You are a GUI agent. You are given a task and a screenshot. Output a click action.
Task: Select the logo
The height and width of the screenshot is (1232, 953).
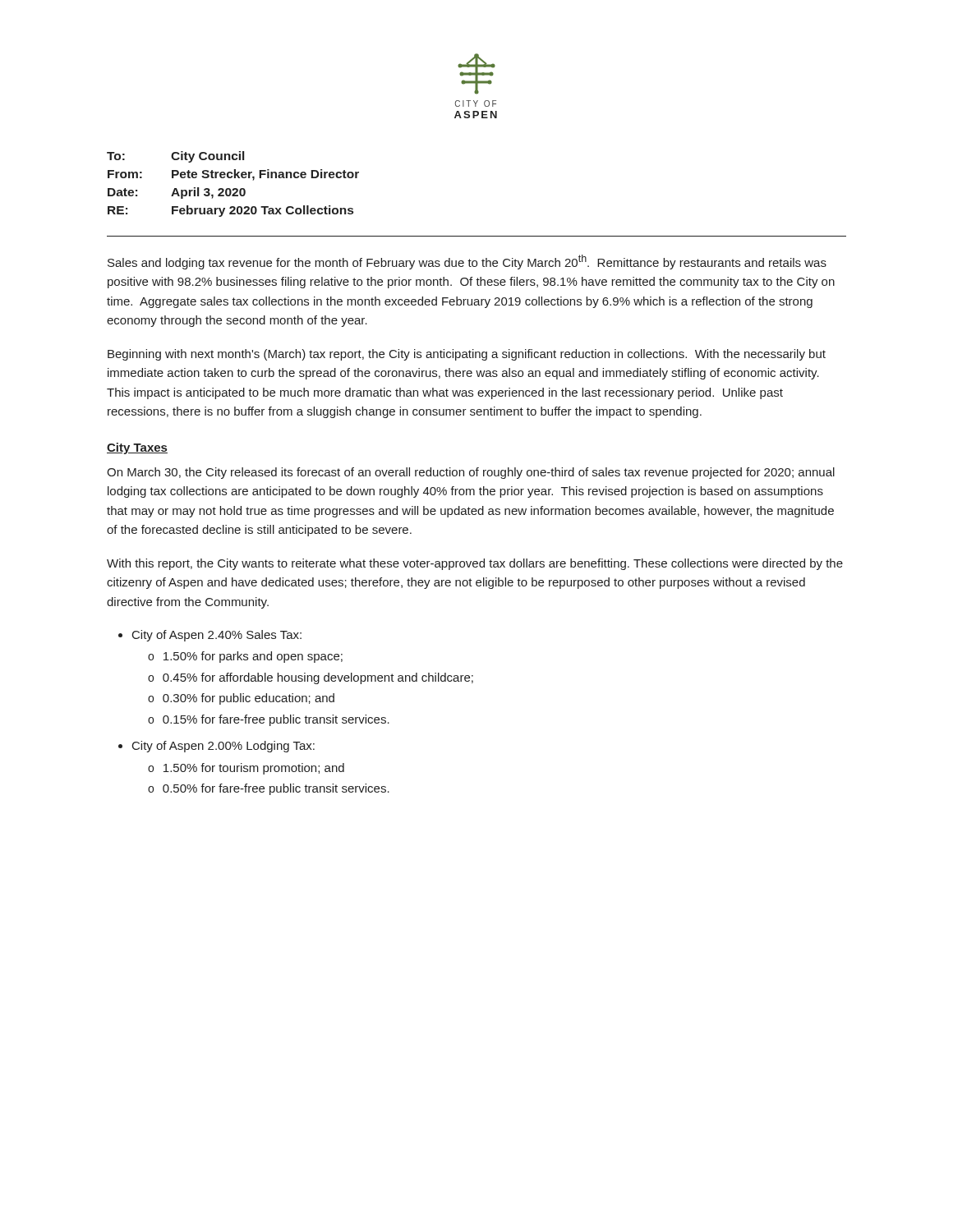(x=476, y=87)
